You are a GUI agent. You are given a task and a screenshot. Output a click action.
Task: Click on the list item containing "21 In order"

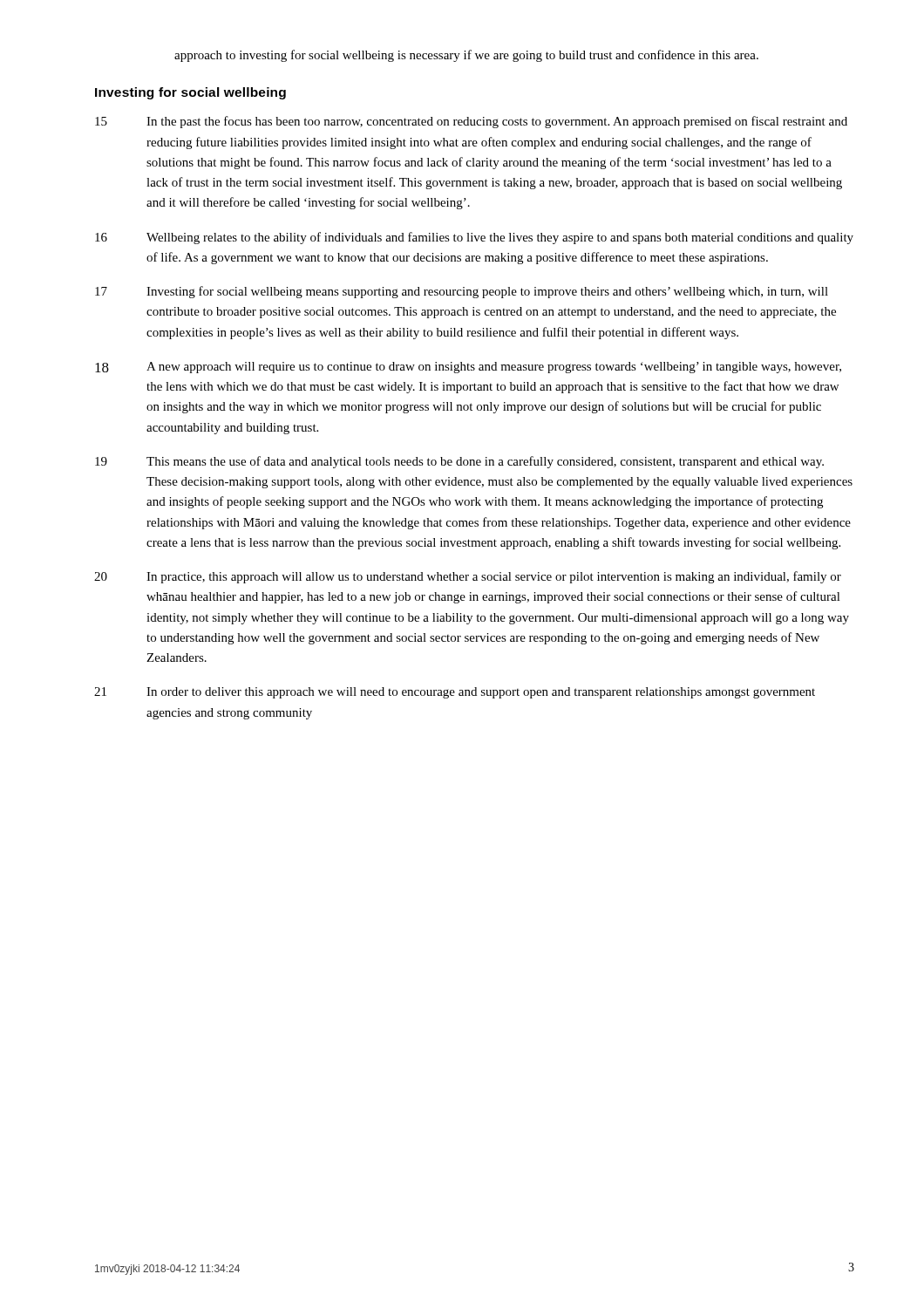click(x=474, y=702)
